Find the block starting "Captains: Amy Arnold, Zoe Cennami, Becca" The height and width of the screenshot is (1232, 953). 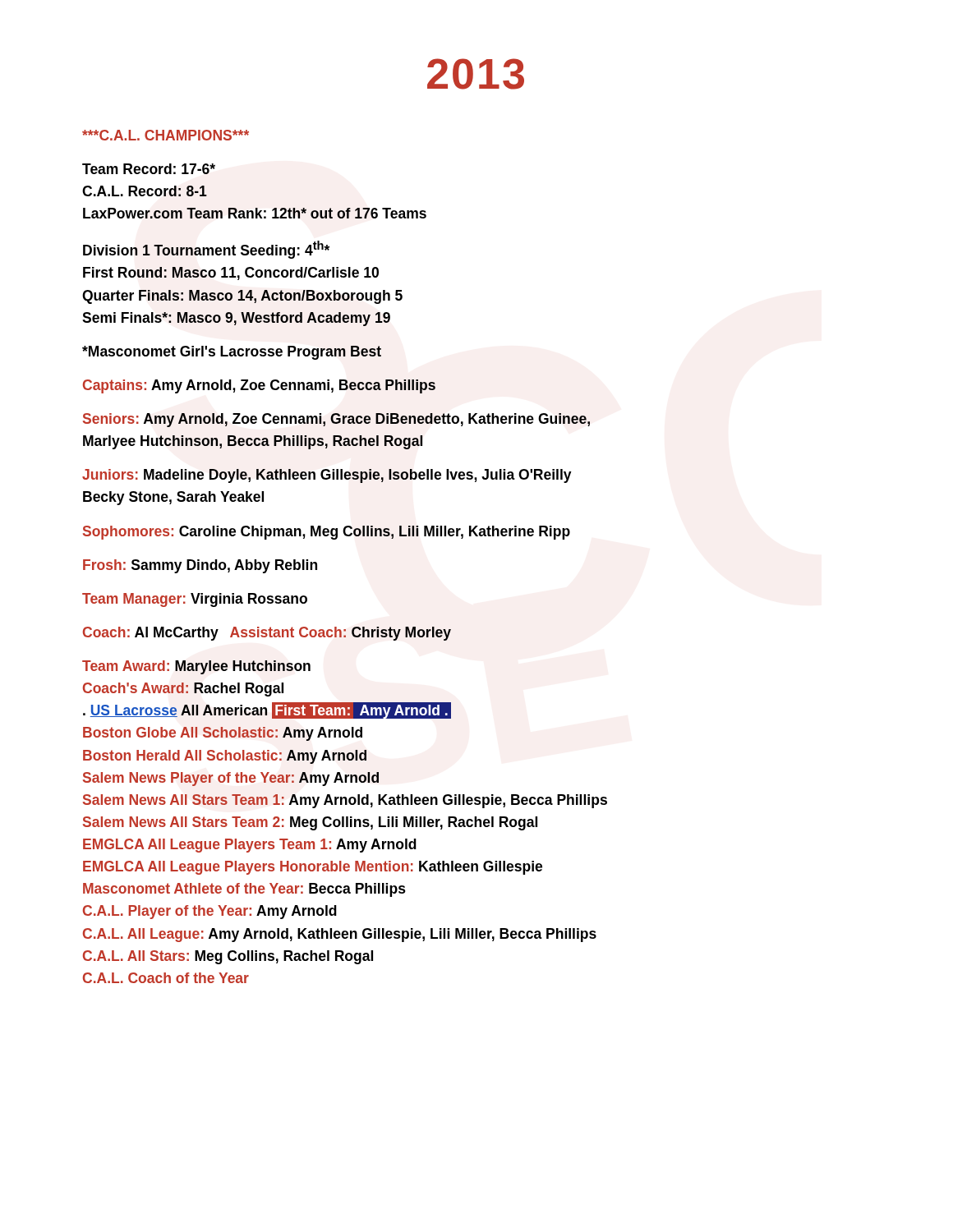259,385
